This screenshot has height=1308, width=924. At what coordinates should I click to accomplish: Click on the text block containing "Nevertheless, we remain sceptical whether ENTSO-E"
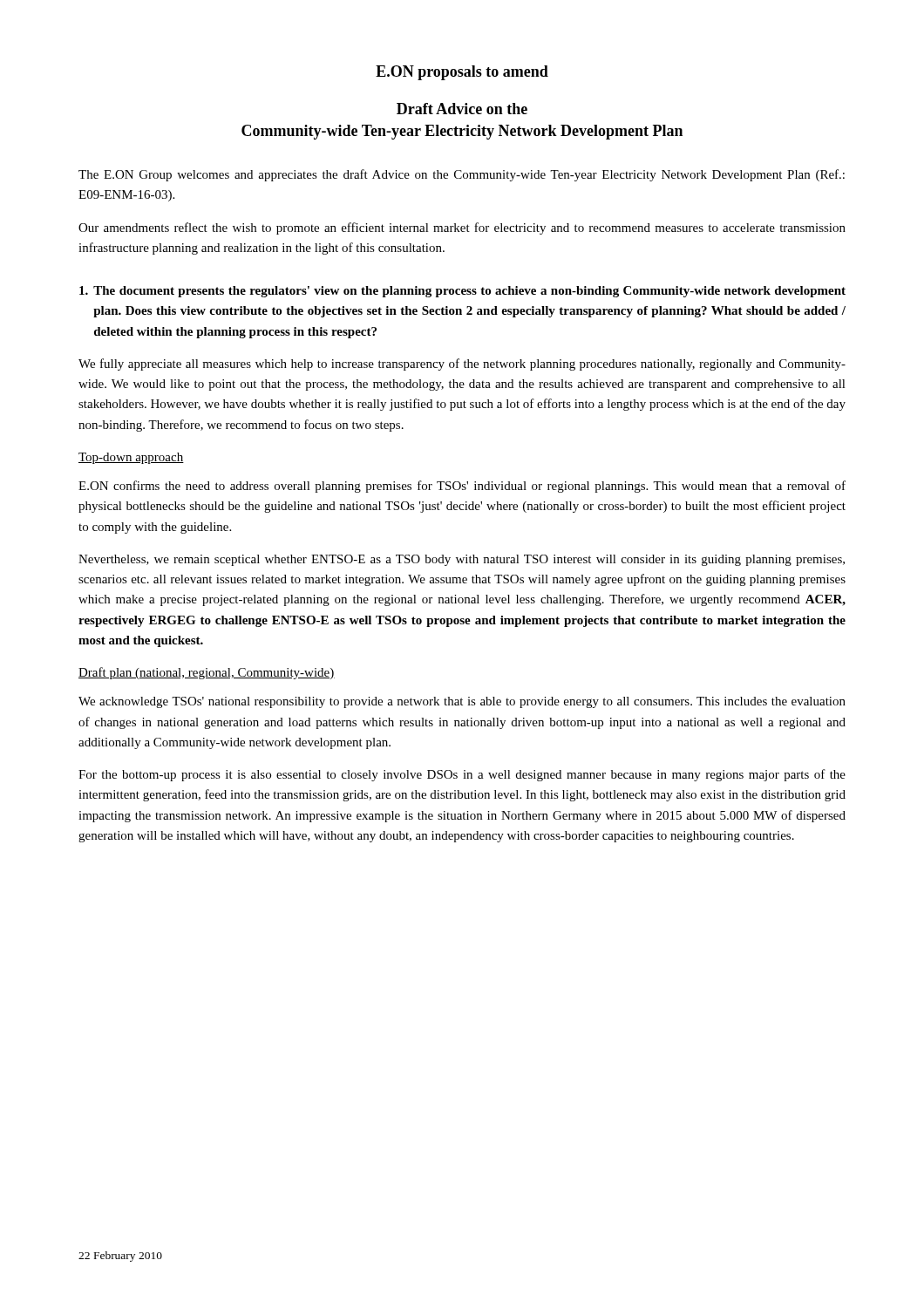[x=462, y=599]
